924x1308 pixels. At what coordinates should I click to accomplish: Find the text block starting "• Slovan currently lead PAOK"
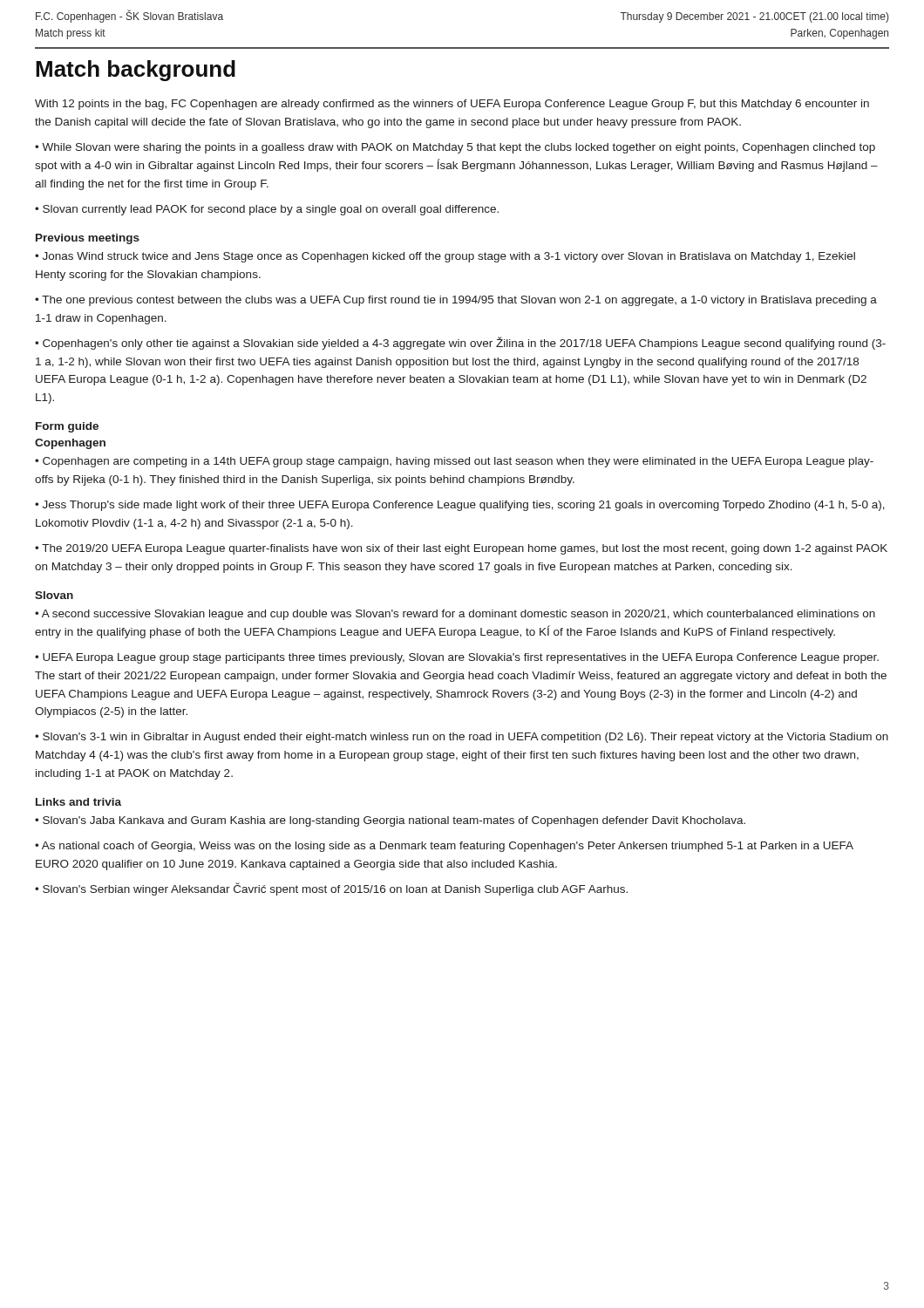click(x=267, y=209)
